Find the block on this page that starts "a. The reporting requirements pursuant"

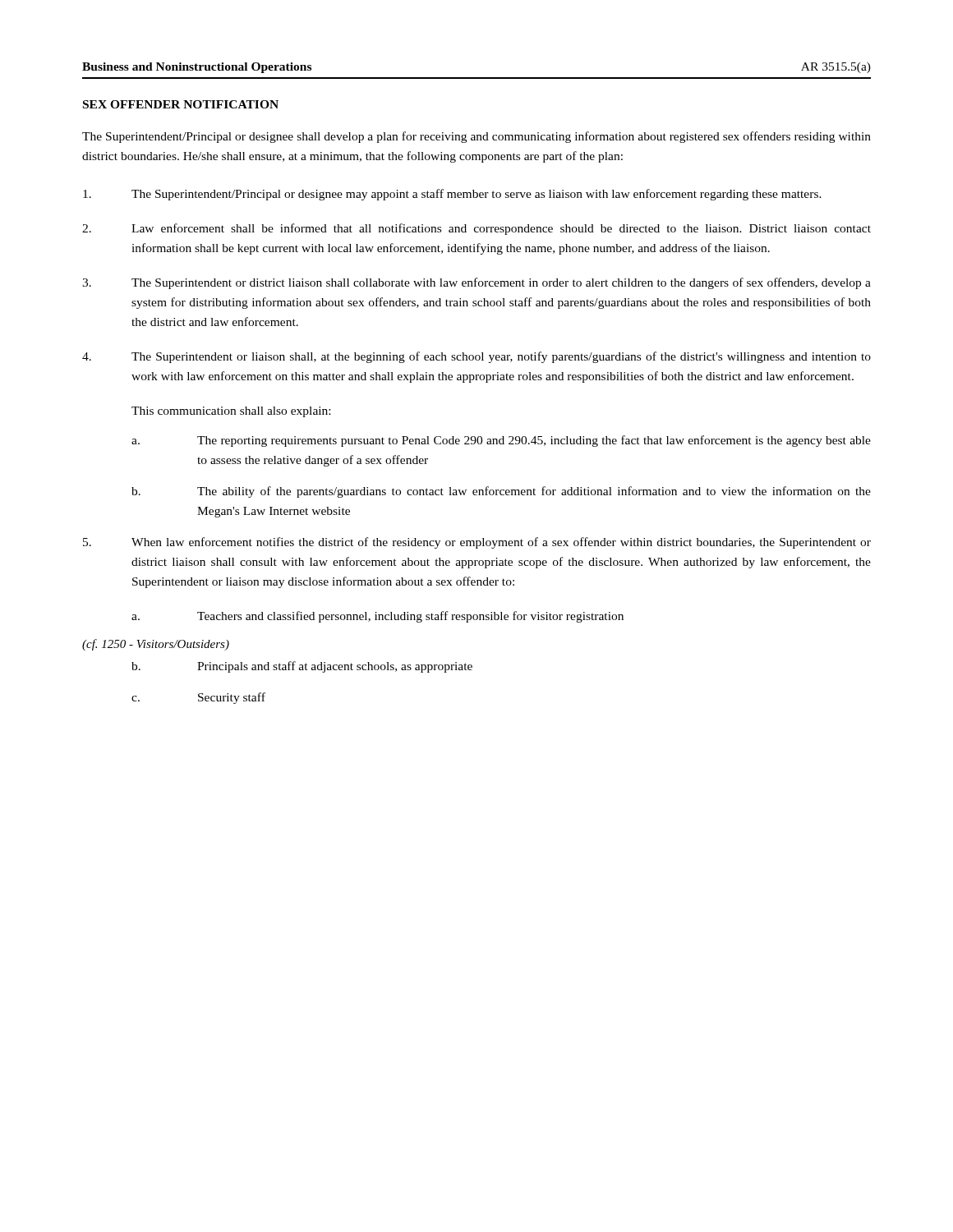point(476,450)
